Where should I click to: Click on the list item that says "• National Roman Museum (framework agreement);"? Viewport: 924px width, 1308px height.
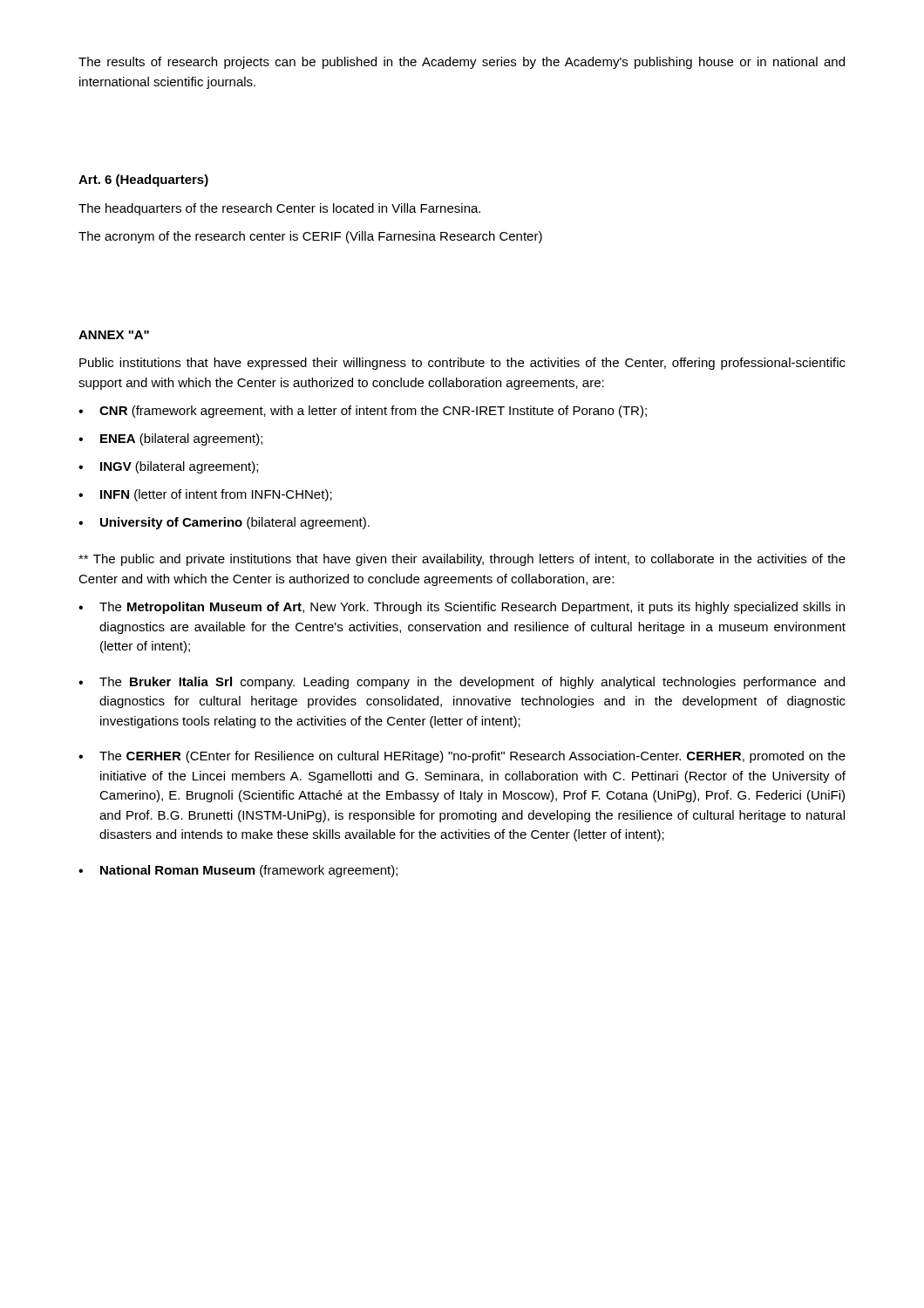pyautogui.click(x=238, y=871)
